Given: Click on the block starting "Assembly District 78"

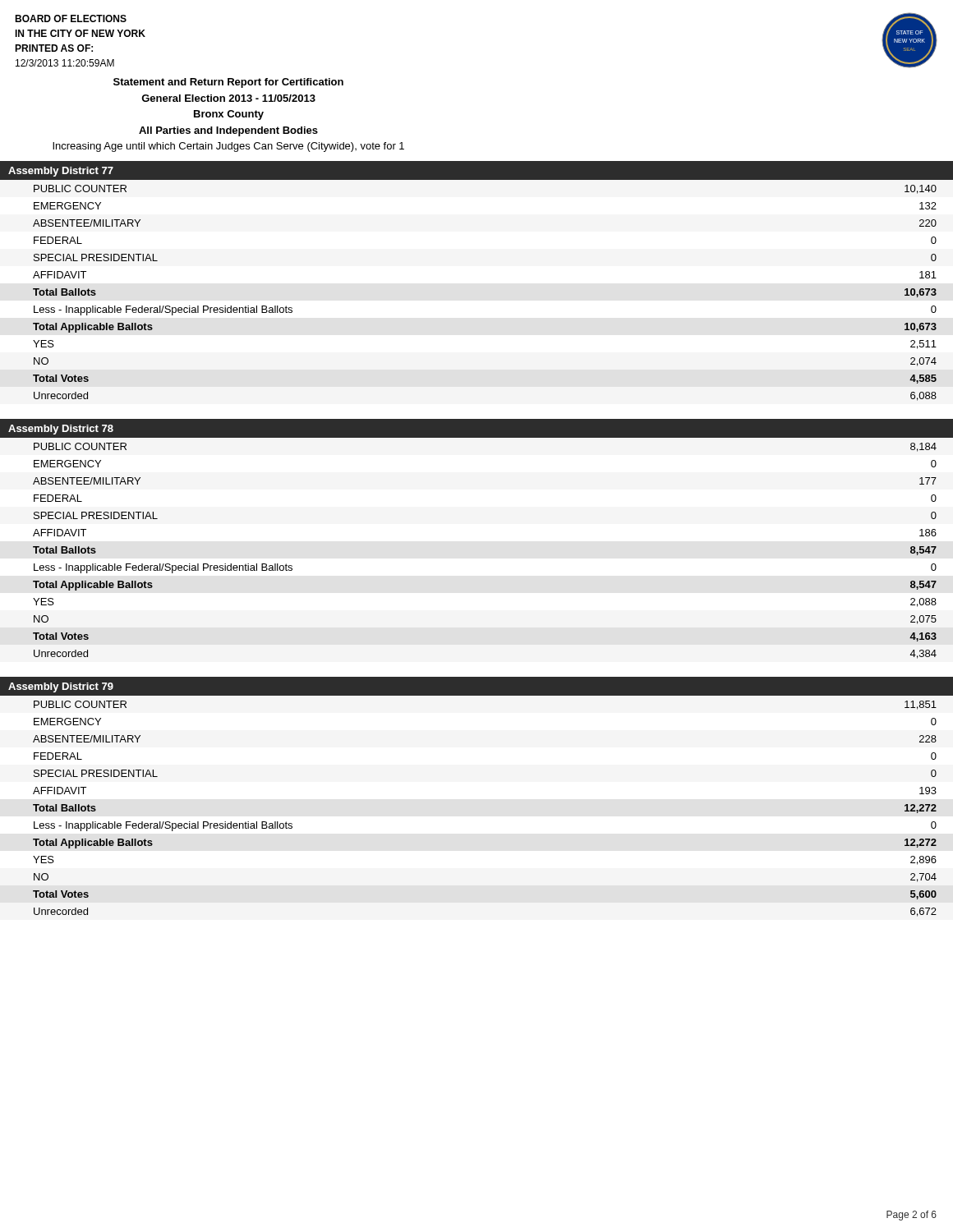Looking at the screenshot, I should [61, 428].
